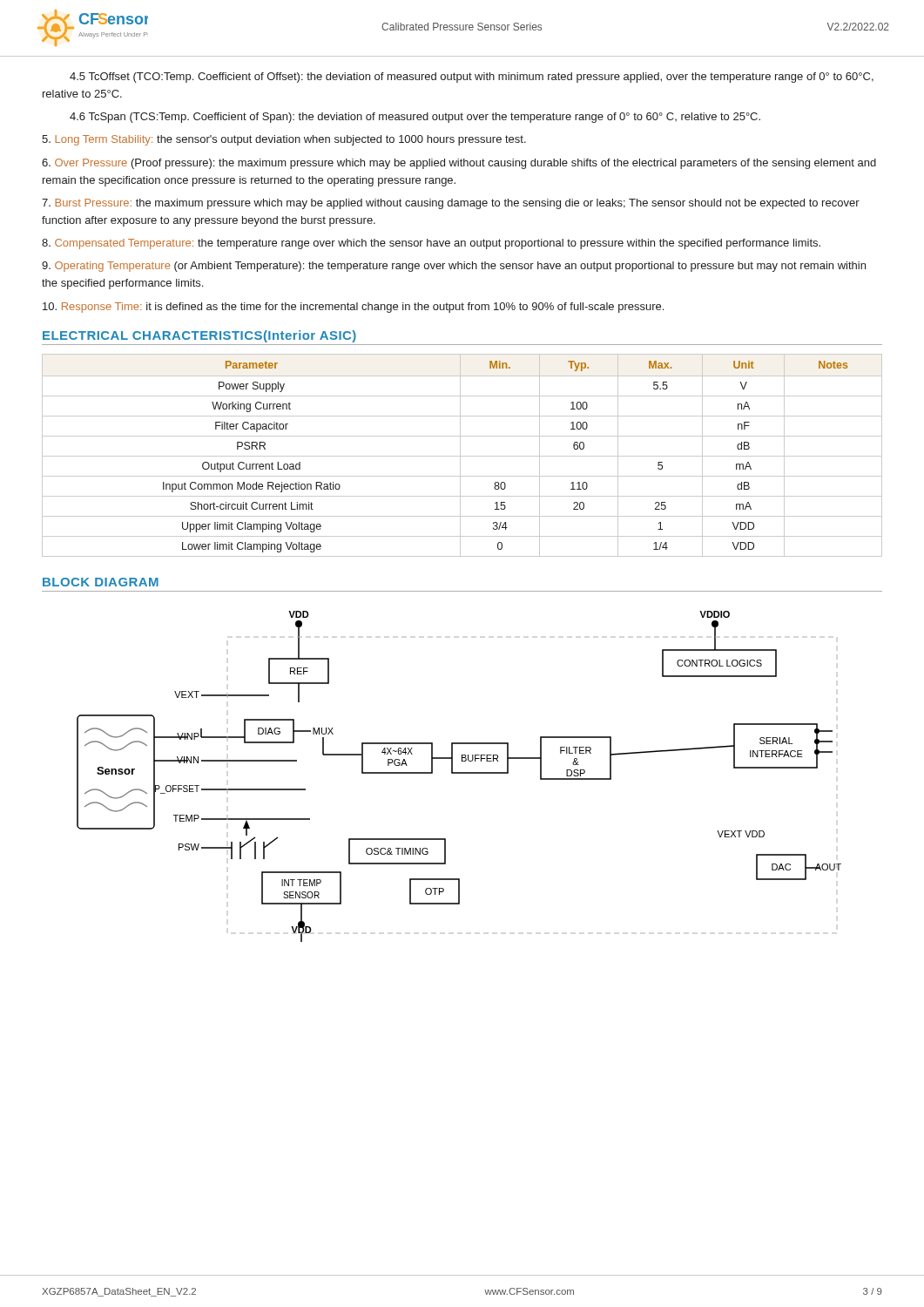Locate the text block with the text "6 TcSpan (TCS:Temp. Coefficient of Span): the deviation"

point(415,117)
